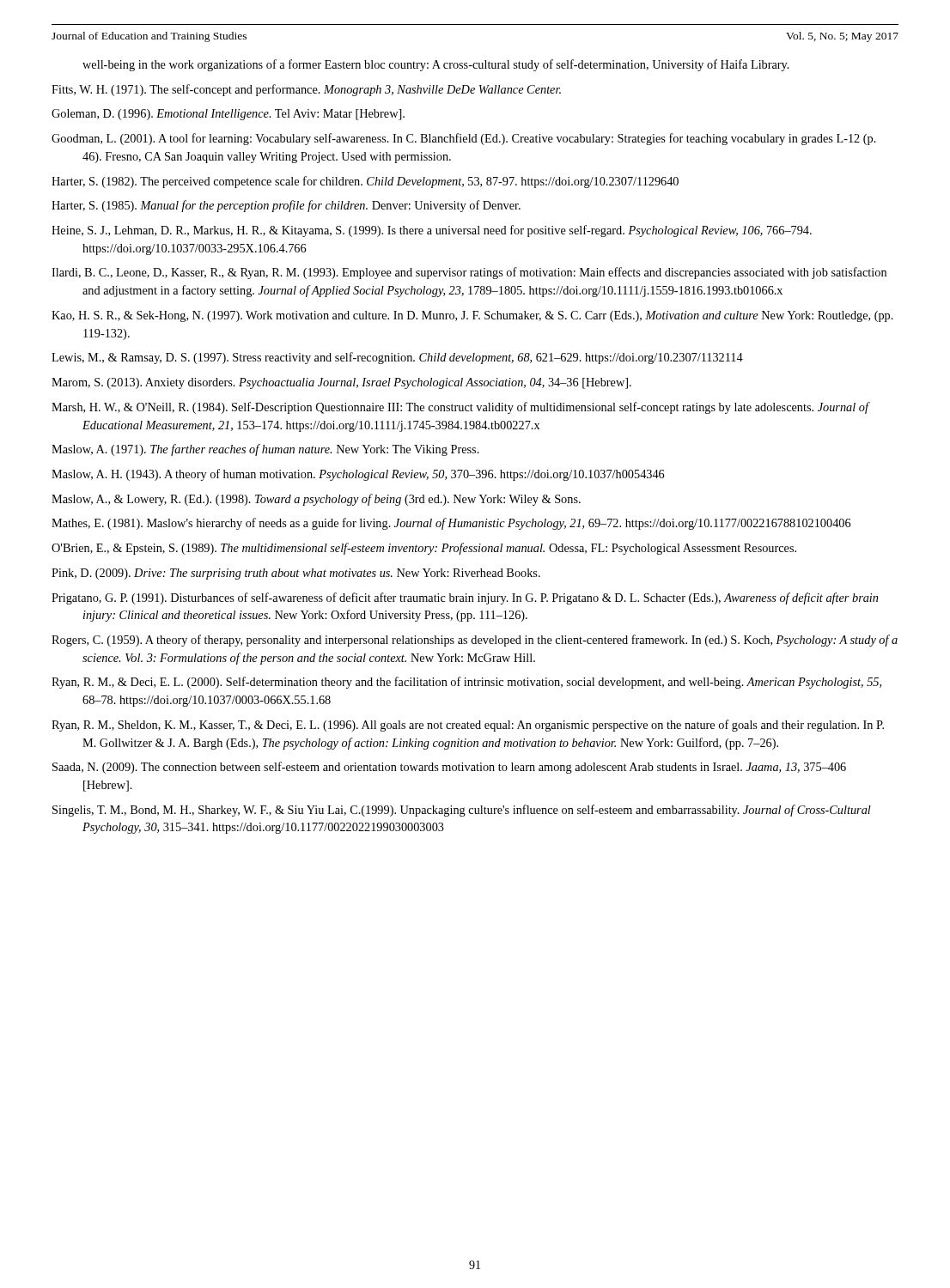Screen dimensions: 1288x950
Task: Find the region starting "Singelis, T. M., Bond,"
Action: [x=461, y=818]
